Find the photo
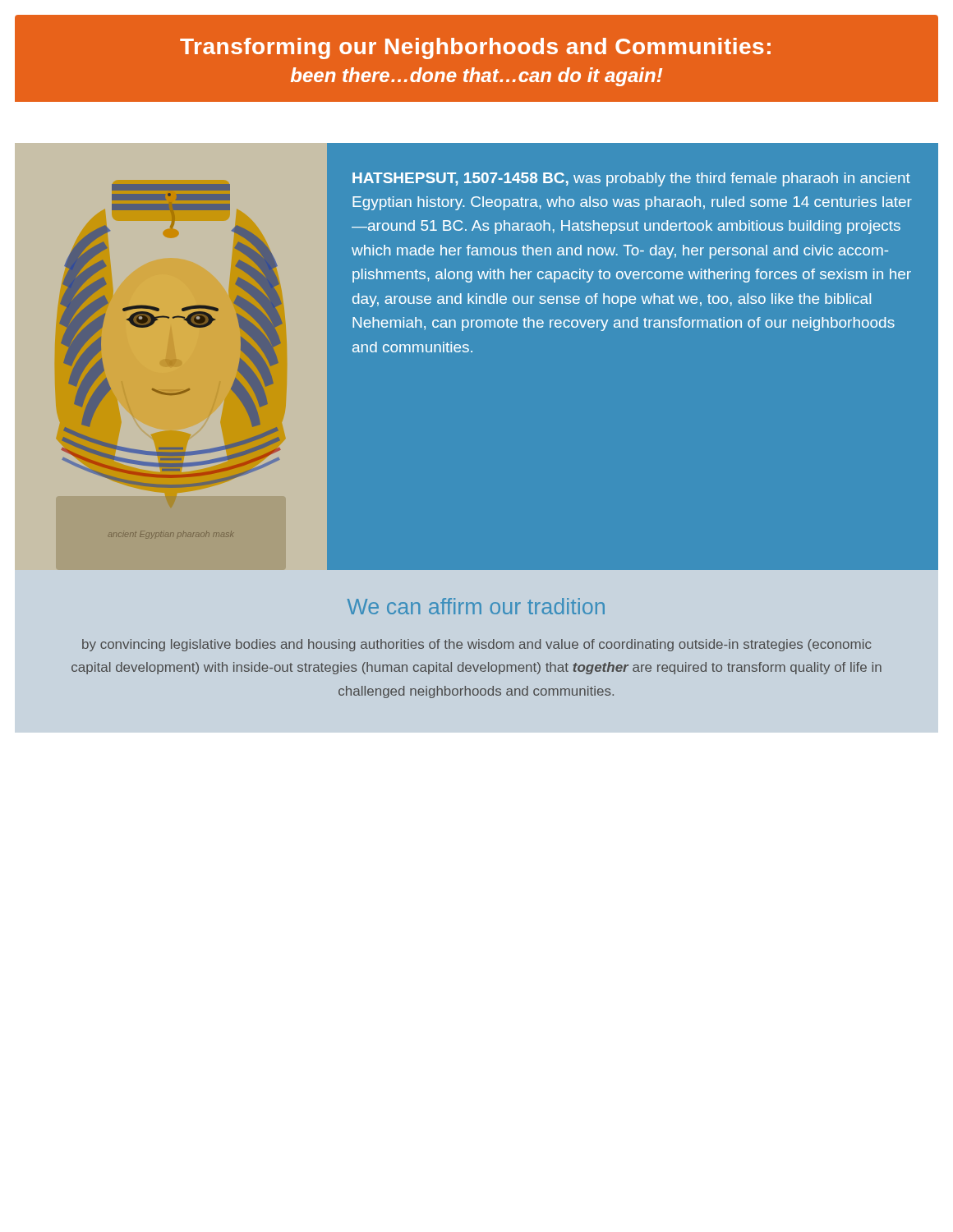This screenshot has width=953, height=1232. point(171,356)
